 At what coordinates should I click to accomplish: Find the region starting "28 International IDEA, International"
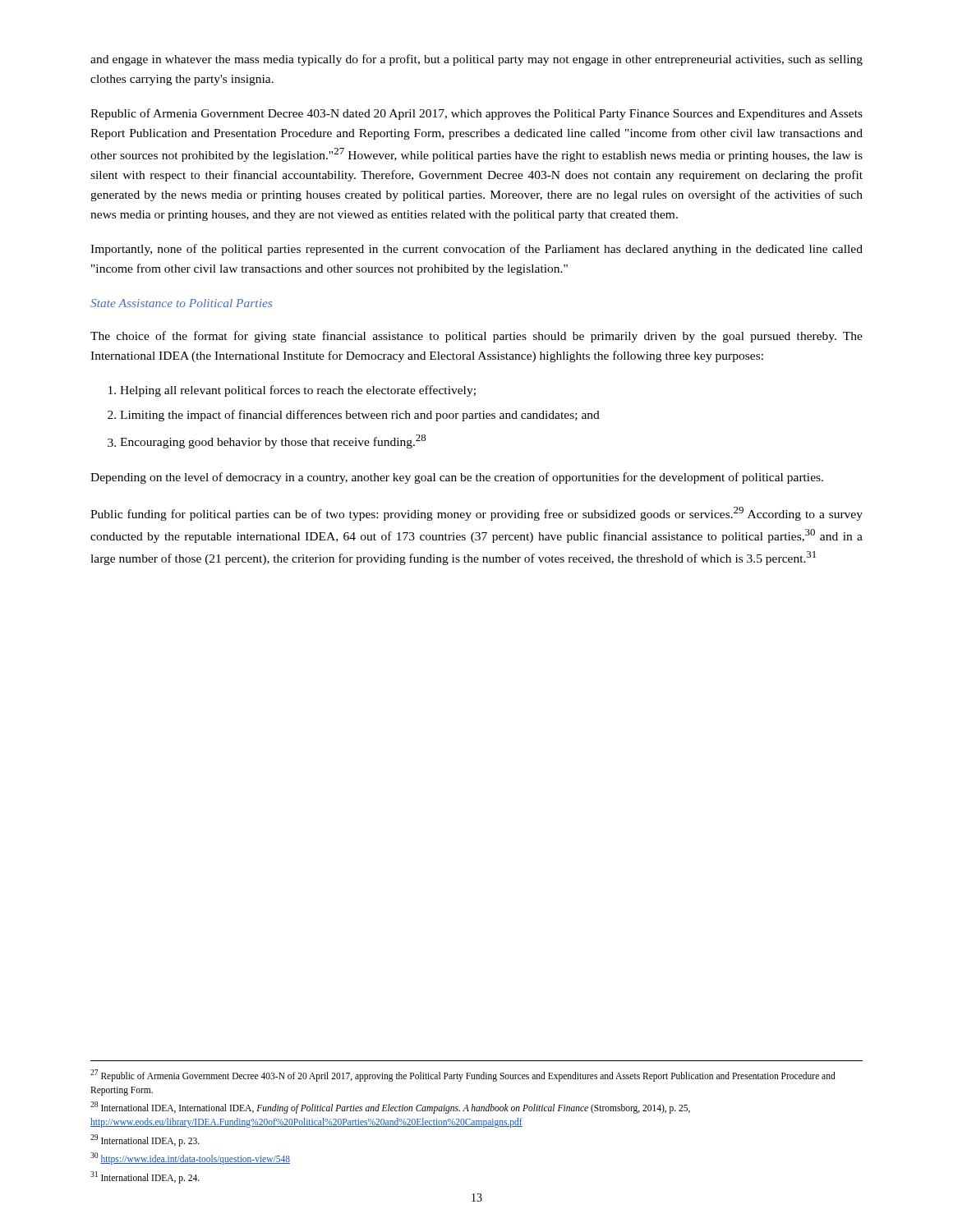point(390,1113)
